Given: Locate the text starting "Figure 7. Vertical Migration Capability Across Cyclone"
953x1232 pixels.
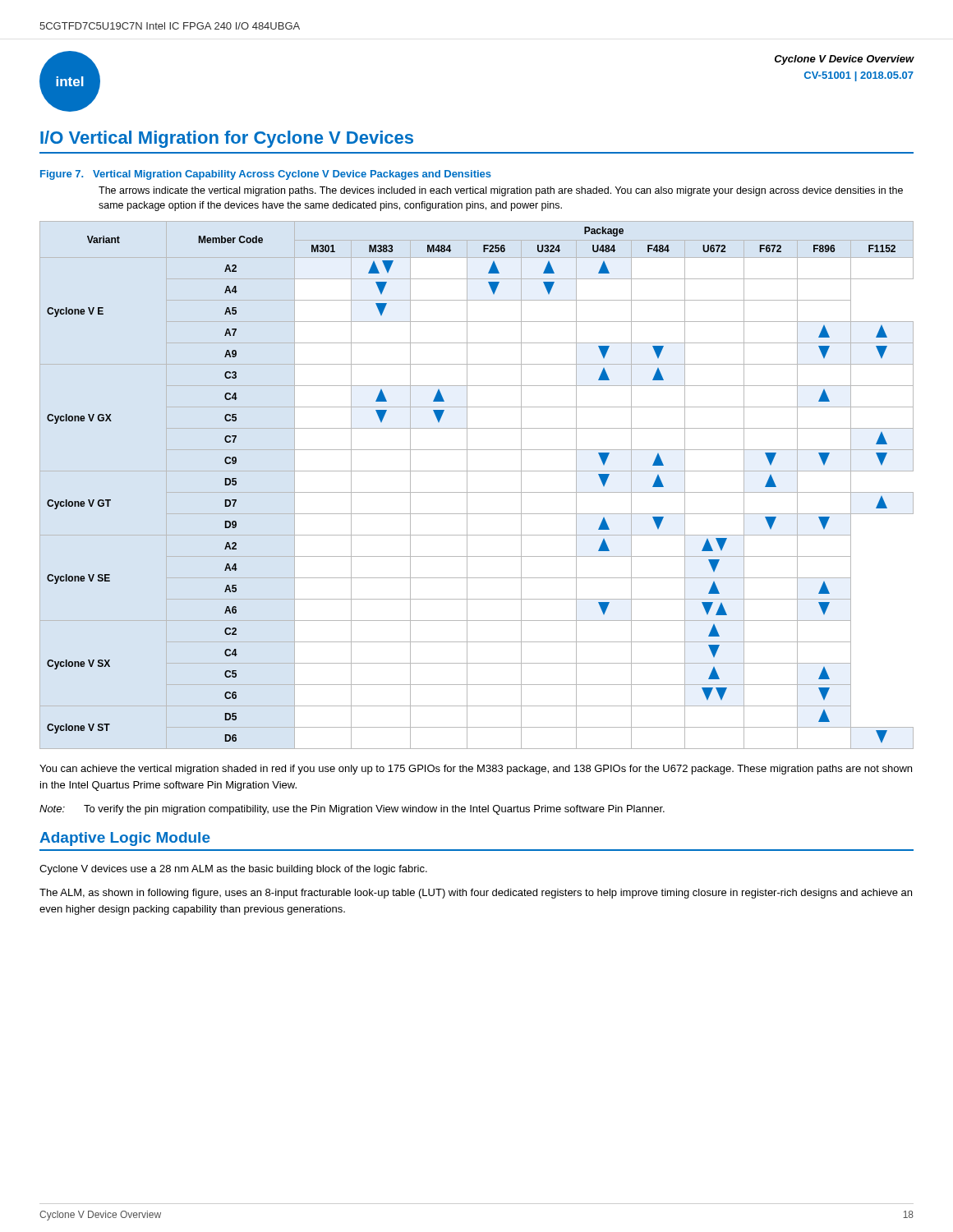Looking at the screenshot, I should [265, 174].
